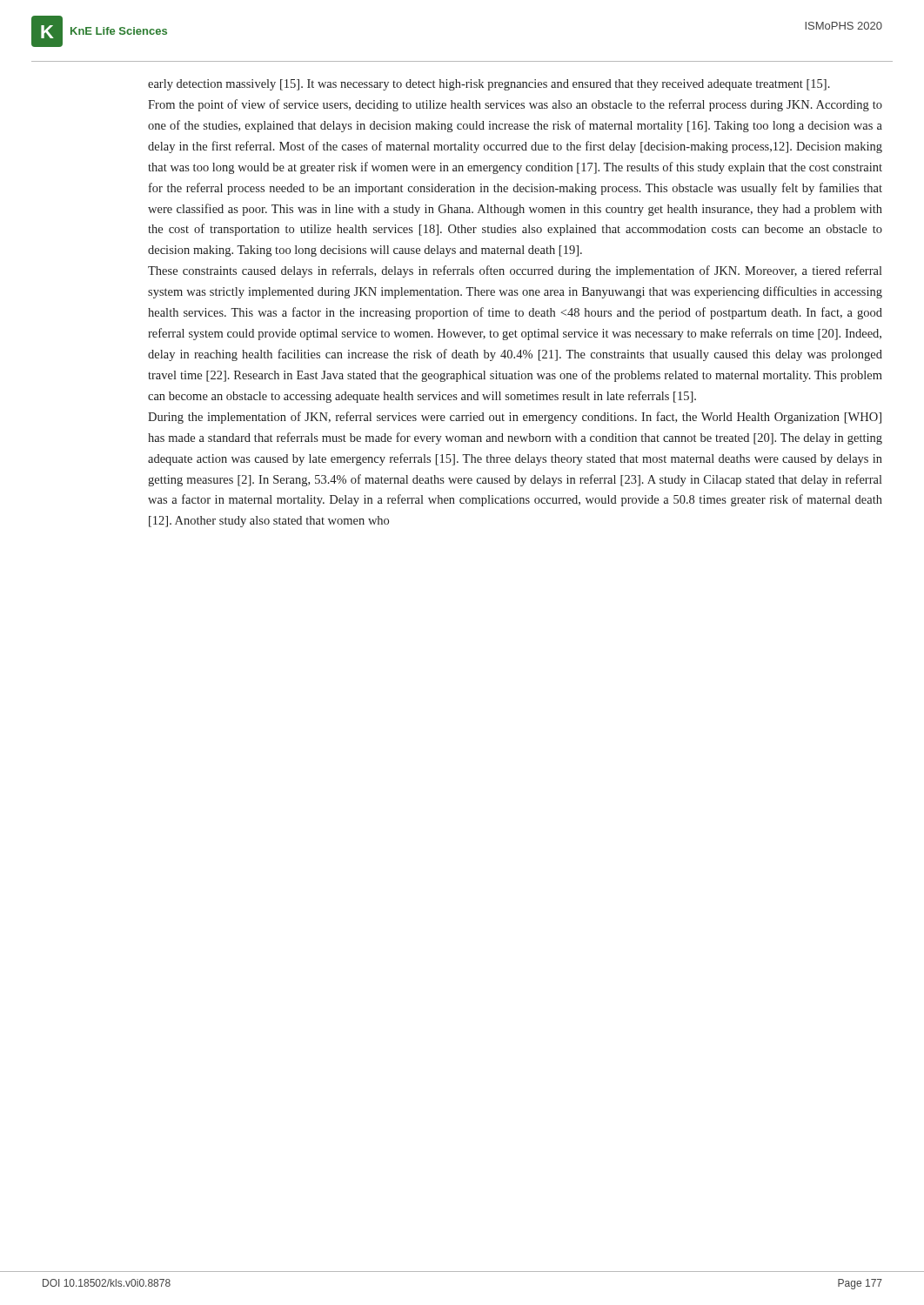Locate the block of text that opens with "These constraints caused delays in referrals, delays"
The width and height of the screenshot is (924, 1305).
coord(515,334)
